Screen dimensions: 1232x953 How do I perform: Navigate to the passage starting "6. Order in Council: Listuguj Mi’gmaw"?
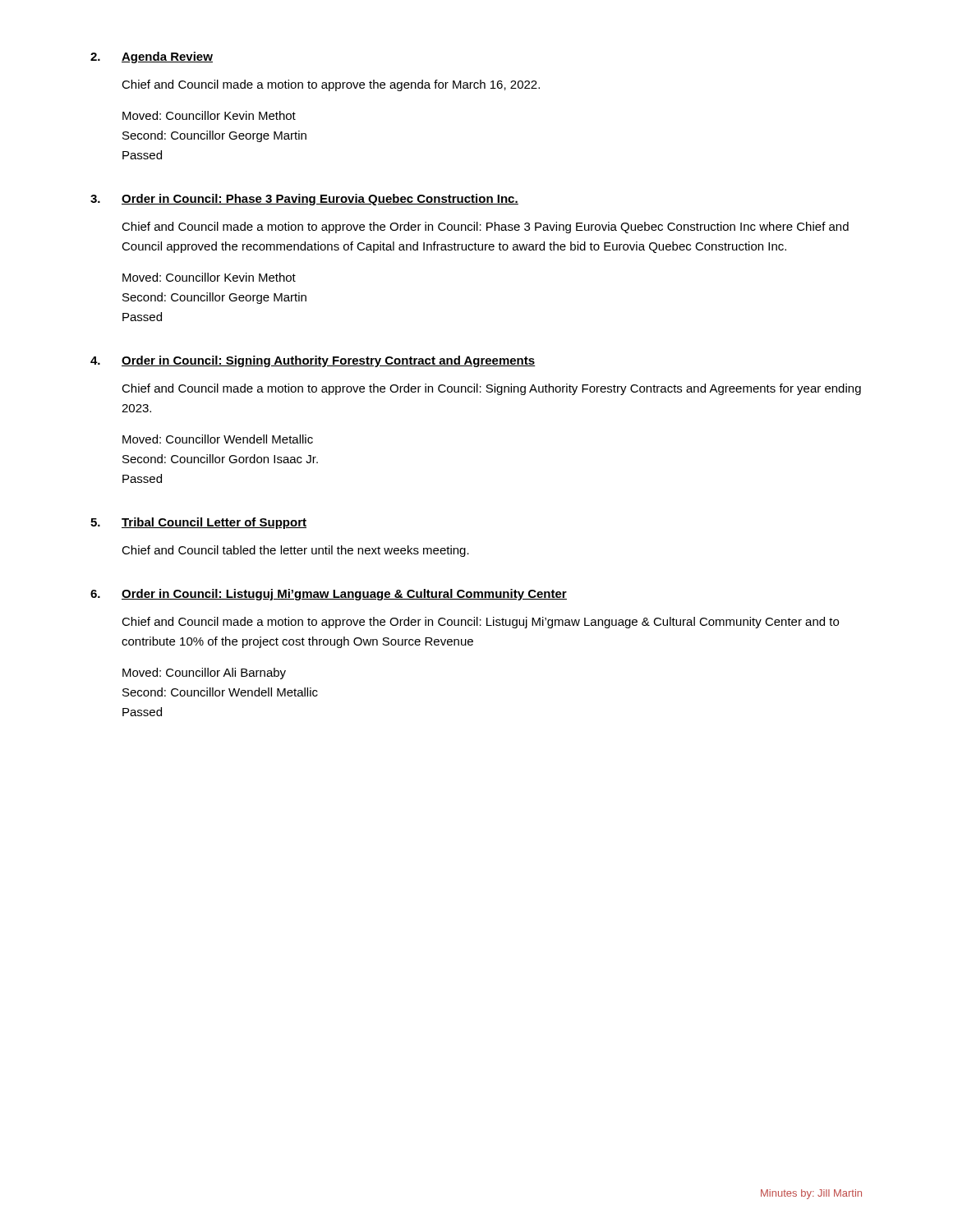pos(328,593)
